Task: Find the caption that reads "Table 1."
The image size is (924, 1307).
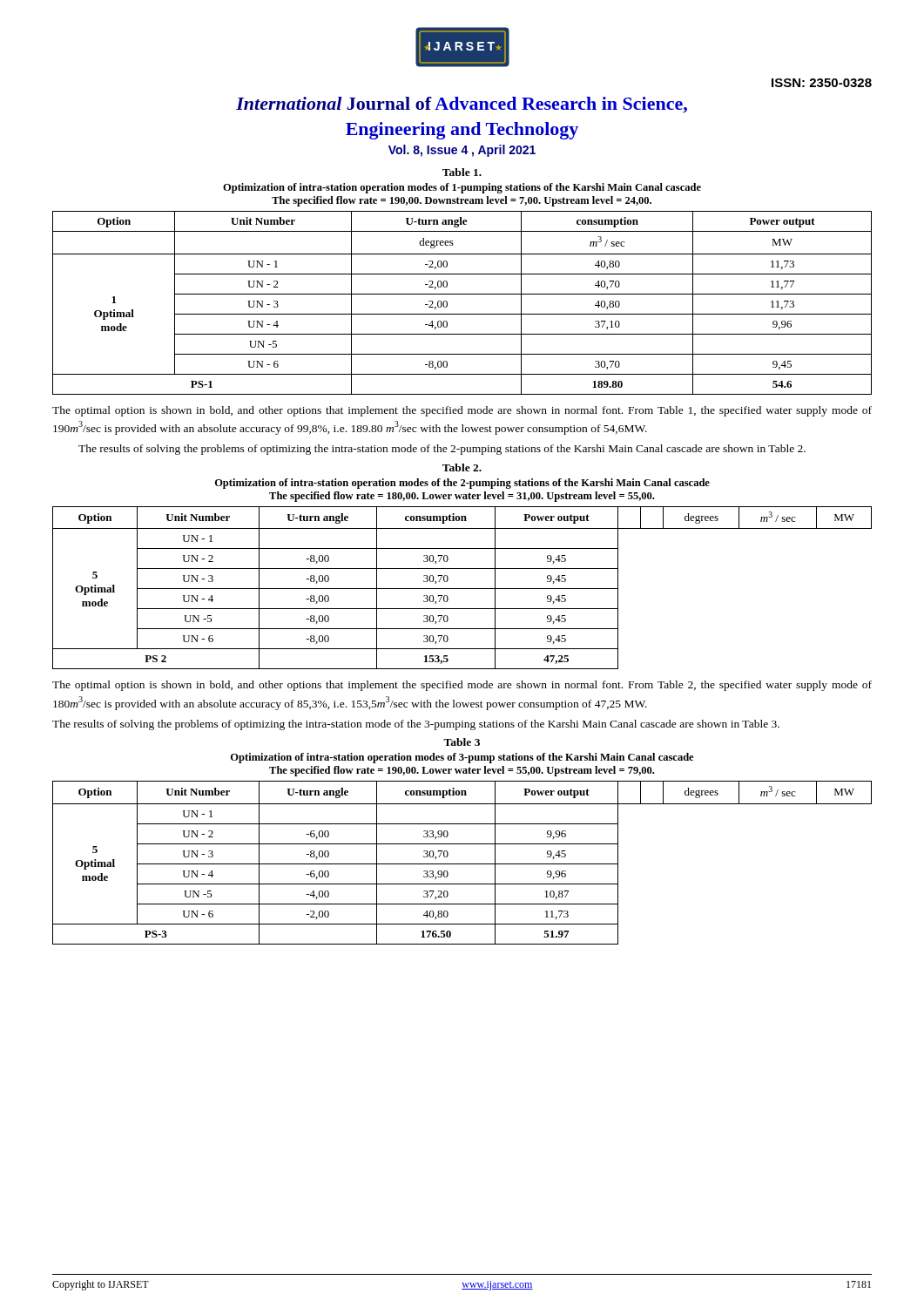Action: pyautogui.click(x=462, y=172)
